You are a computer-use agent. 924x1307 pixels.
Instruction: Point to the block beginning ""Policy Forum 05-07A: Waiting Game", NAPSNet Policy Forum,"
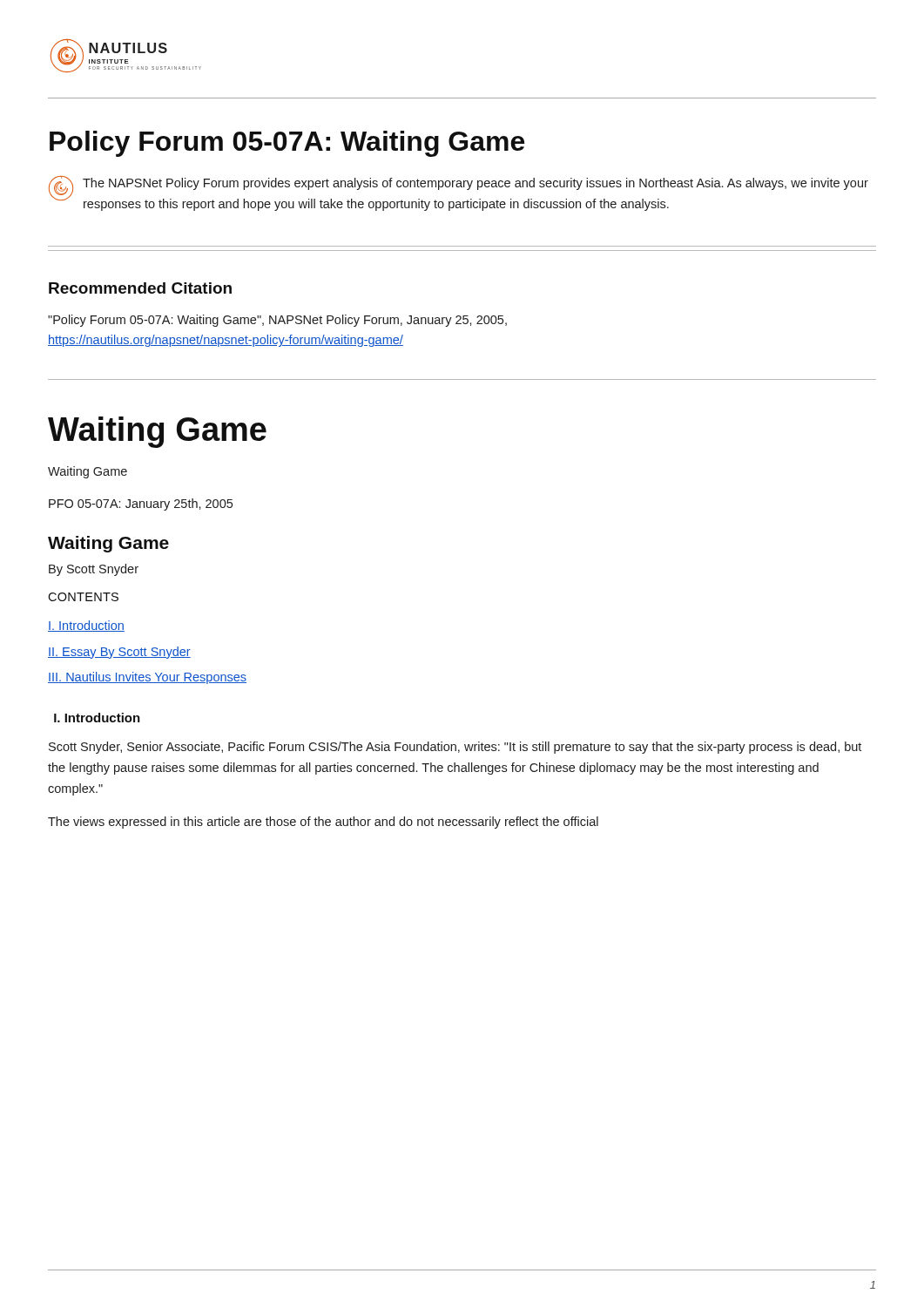(462, 331)
